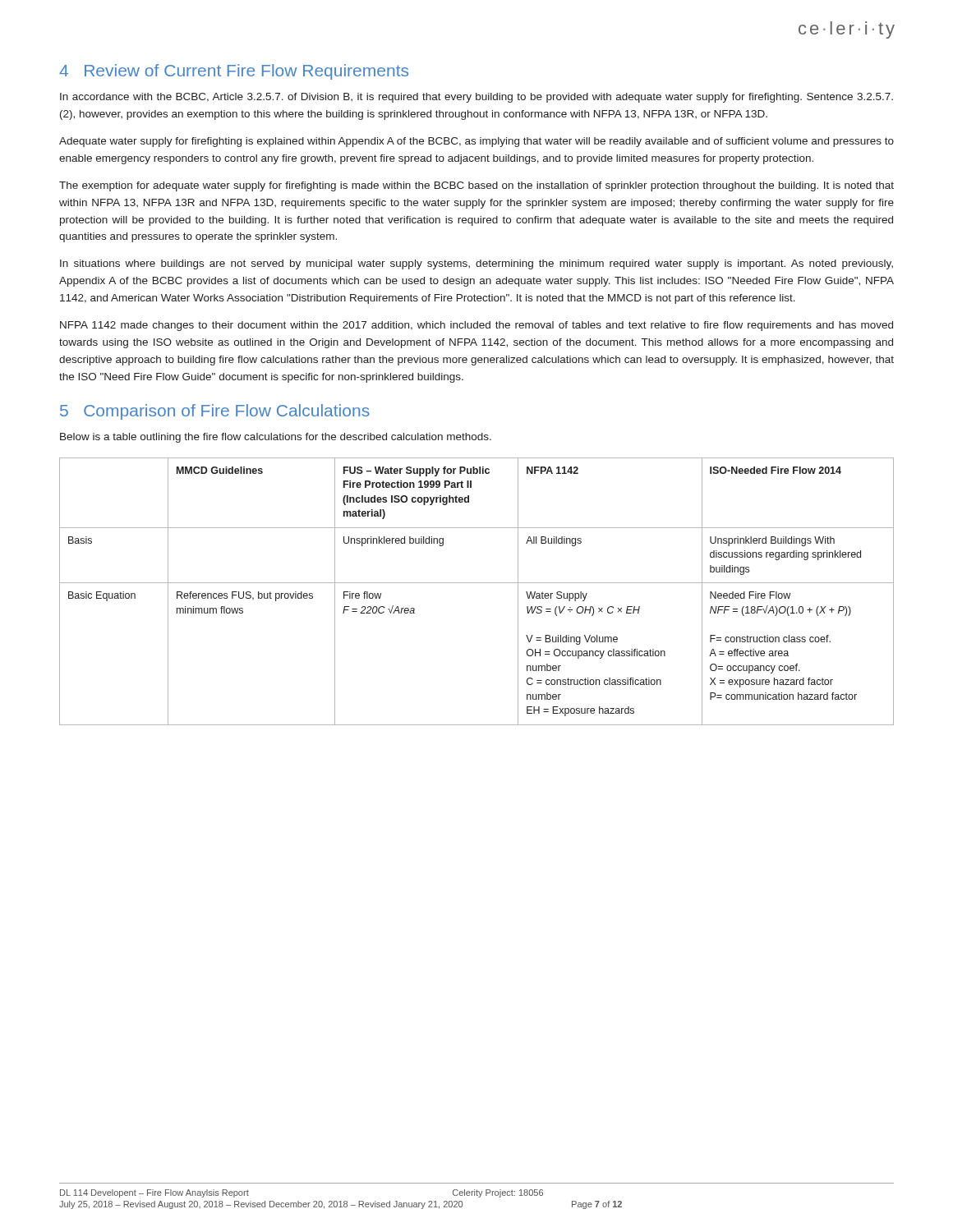953x1232 pixels.
Task: Find the text block with the text "In situations where buildings are"
Action: [x=476, y=281]
